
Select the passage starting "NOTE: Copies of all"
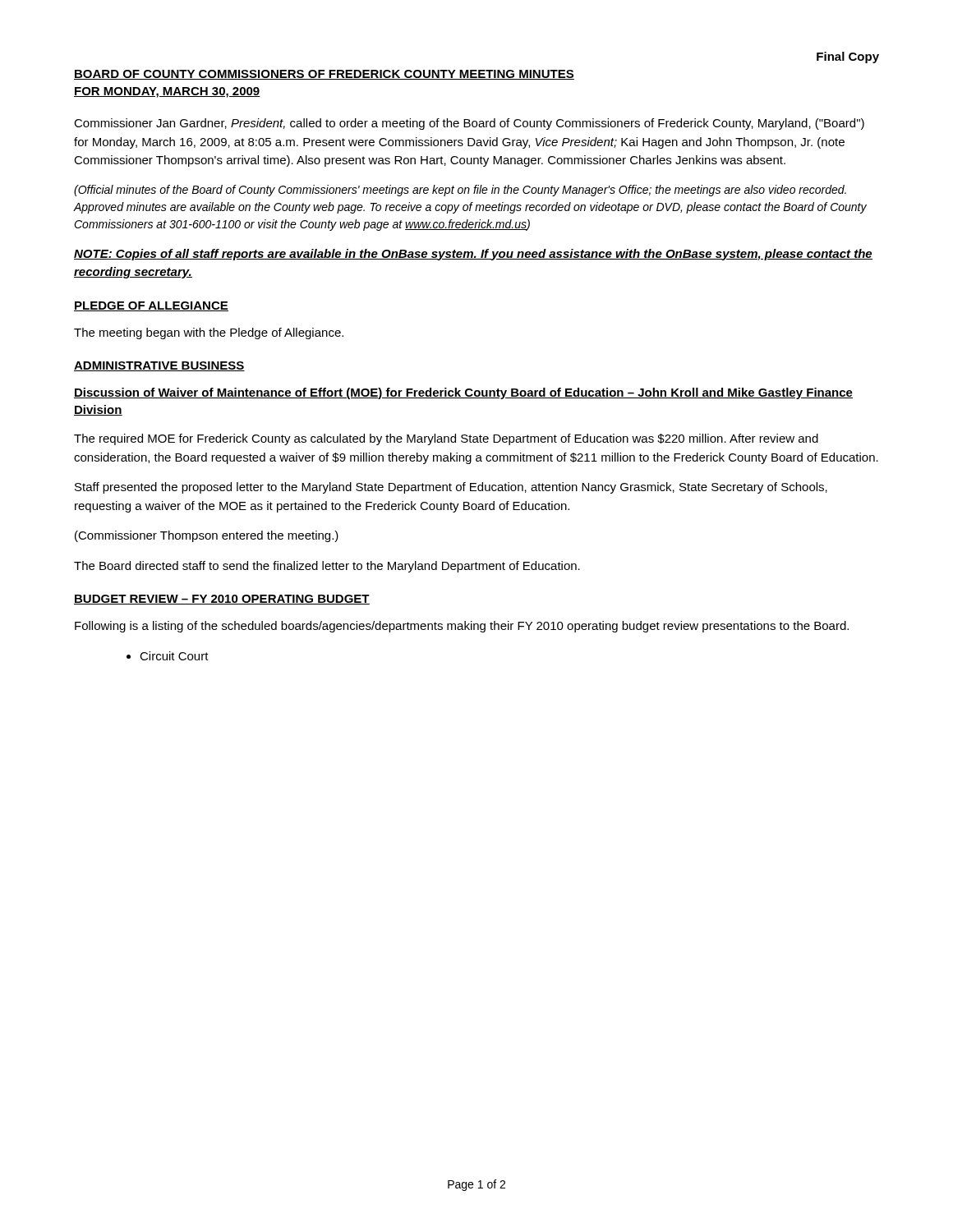pos(473,262)
